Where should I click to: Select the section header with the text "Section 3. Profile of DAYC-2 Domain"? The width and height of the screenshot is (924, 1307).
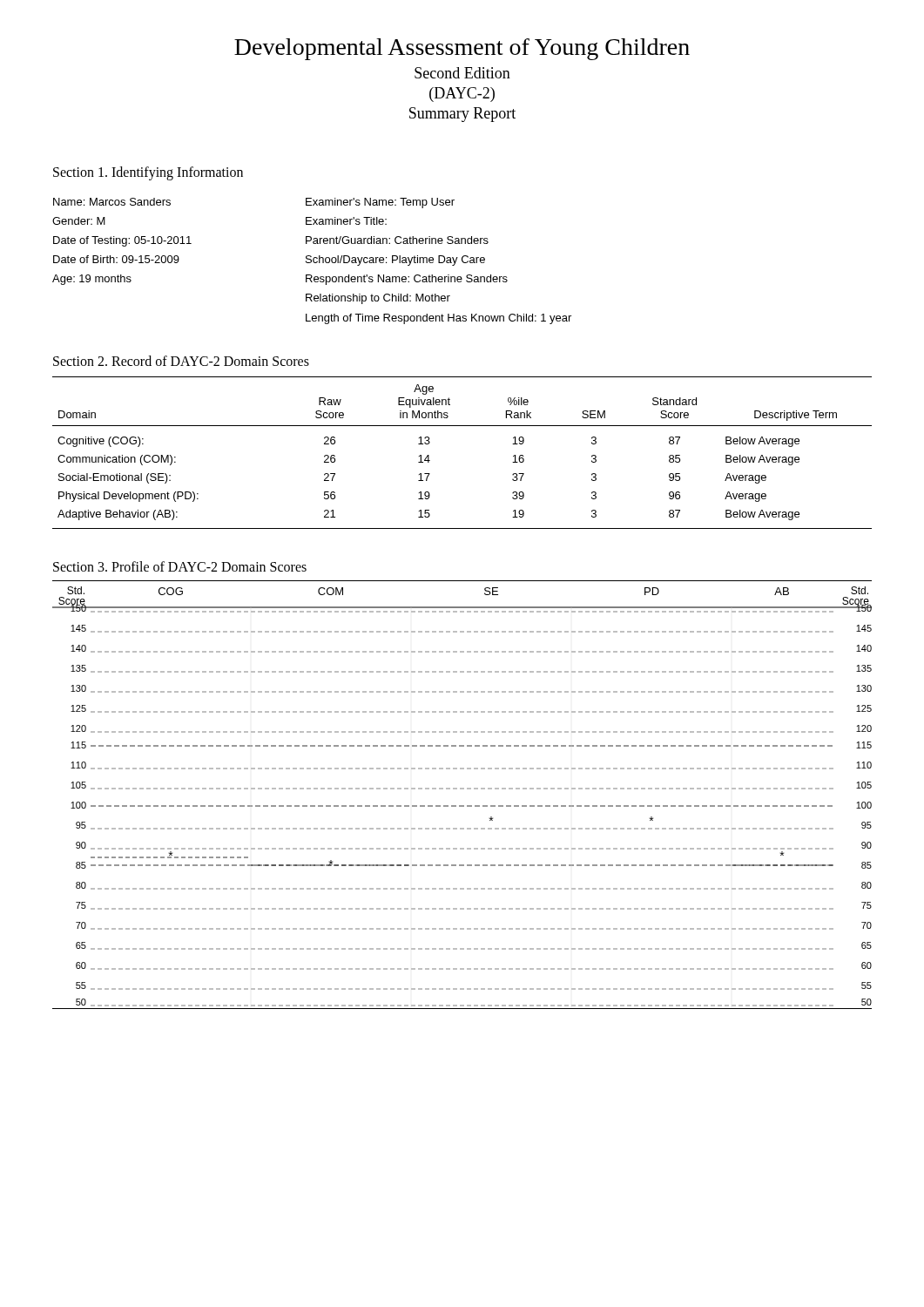point(180,567)
